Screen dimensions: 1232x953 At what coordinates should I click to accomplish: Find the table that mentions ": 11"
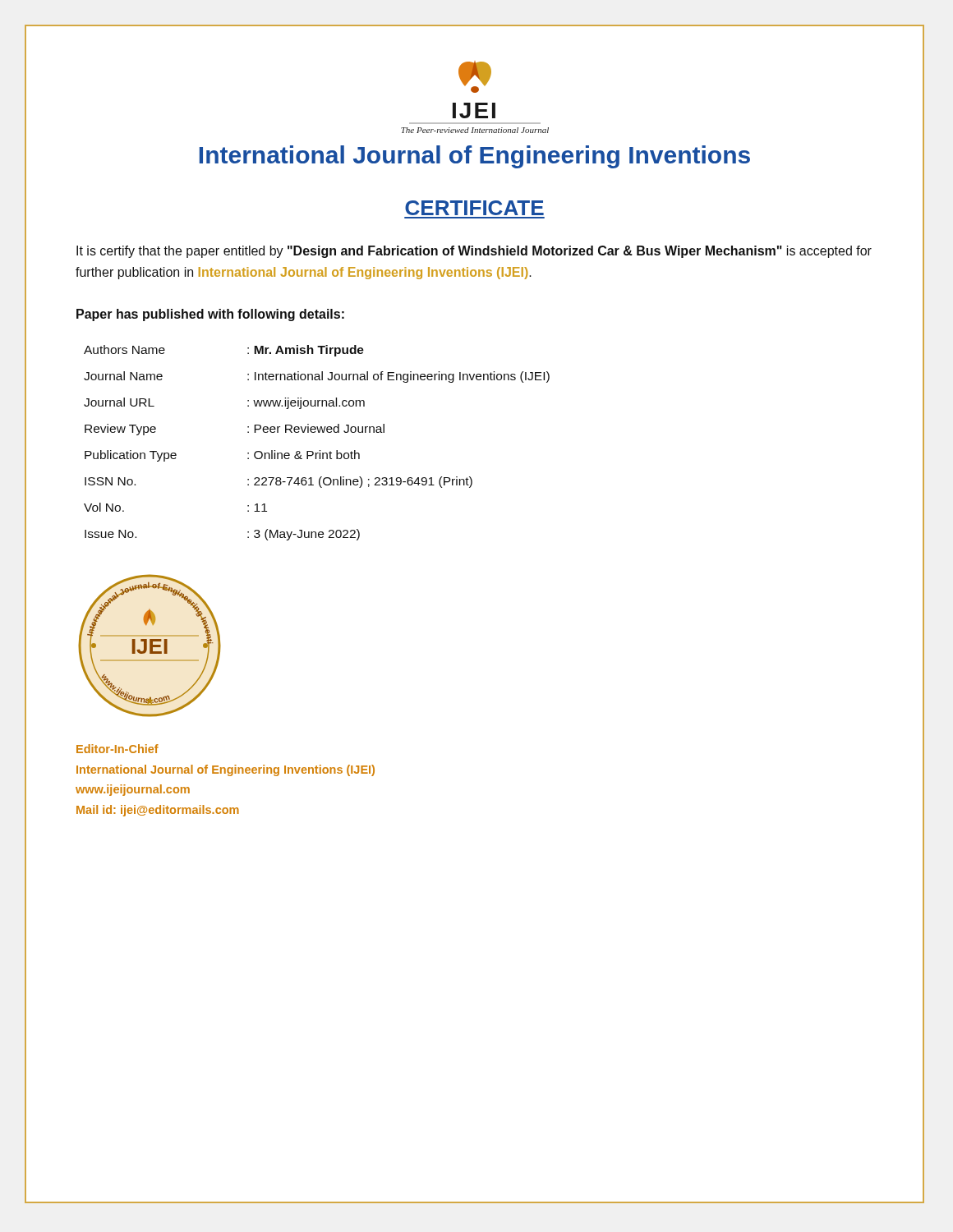pyautogui.click(x=474, y=442)
